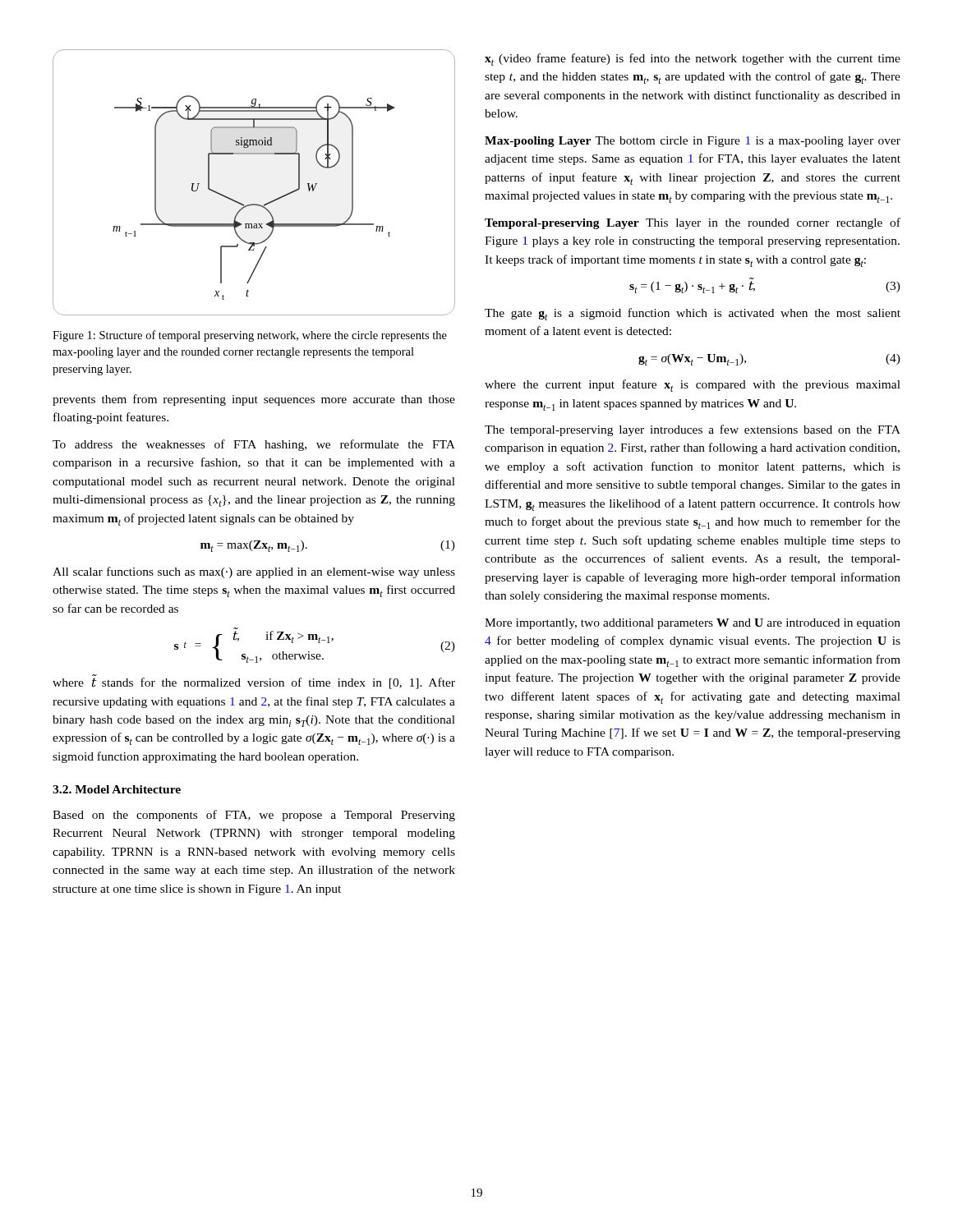953x1232 pixels.
Task: Point to the block beginning "xt (video frame"
Action: pos(693,159)
